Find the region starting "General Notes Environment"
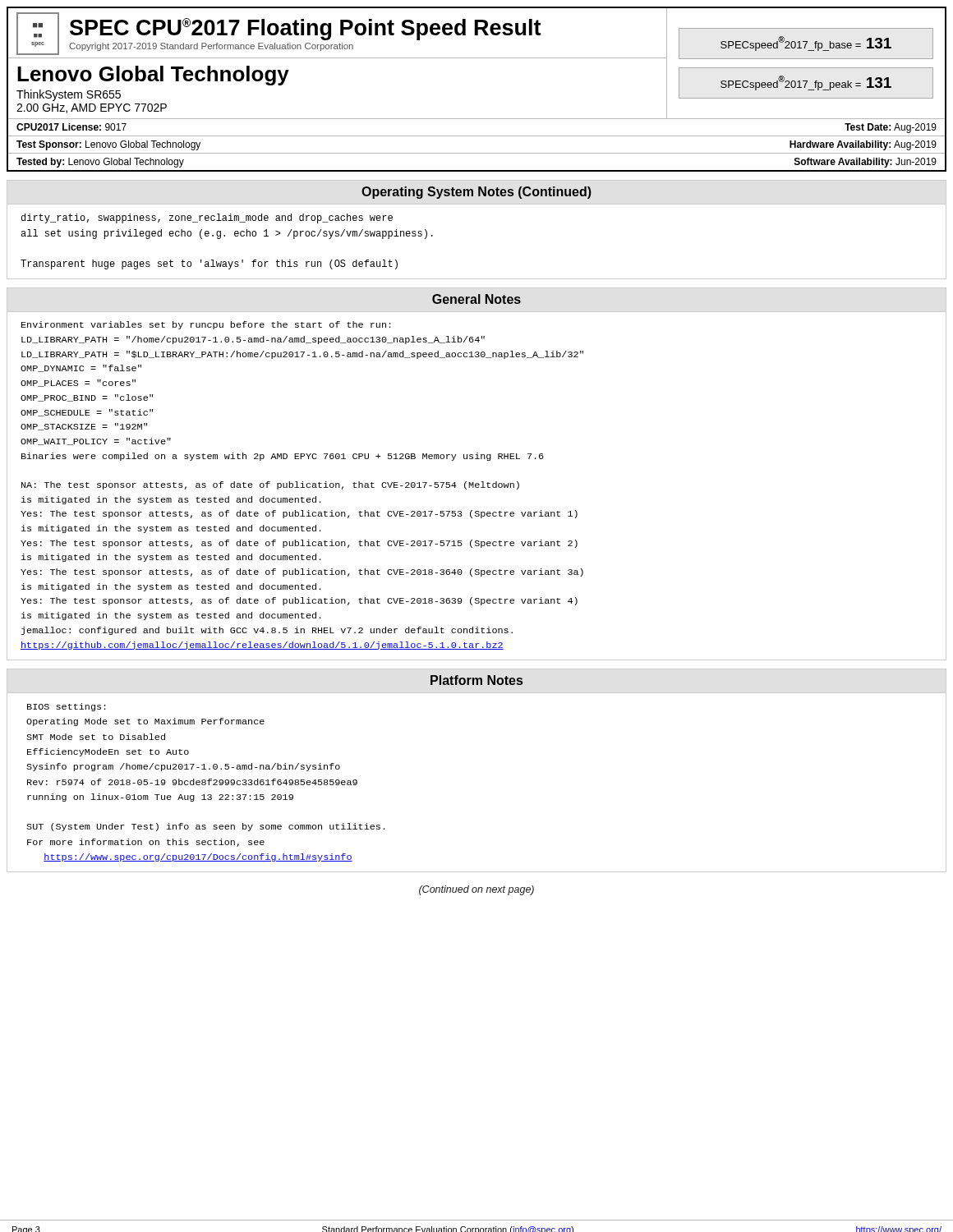This screenshot has width=953, height=1232. pos(476,474)
